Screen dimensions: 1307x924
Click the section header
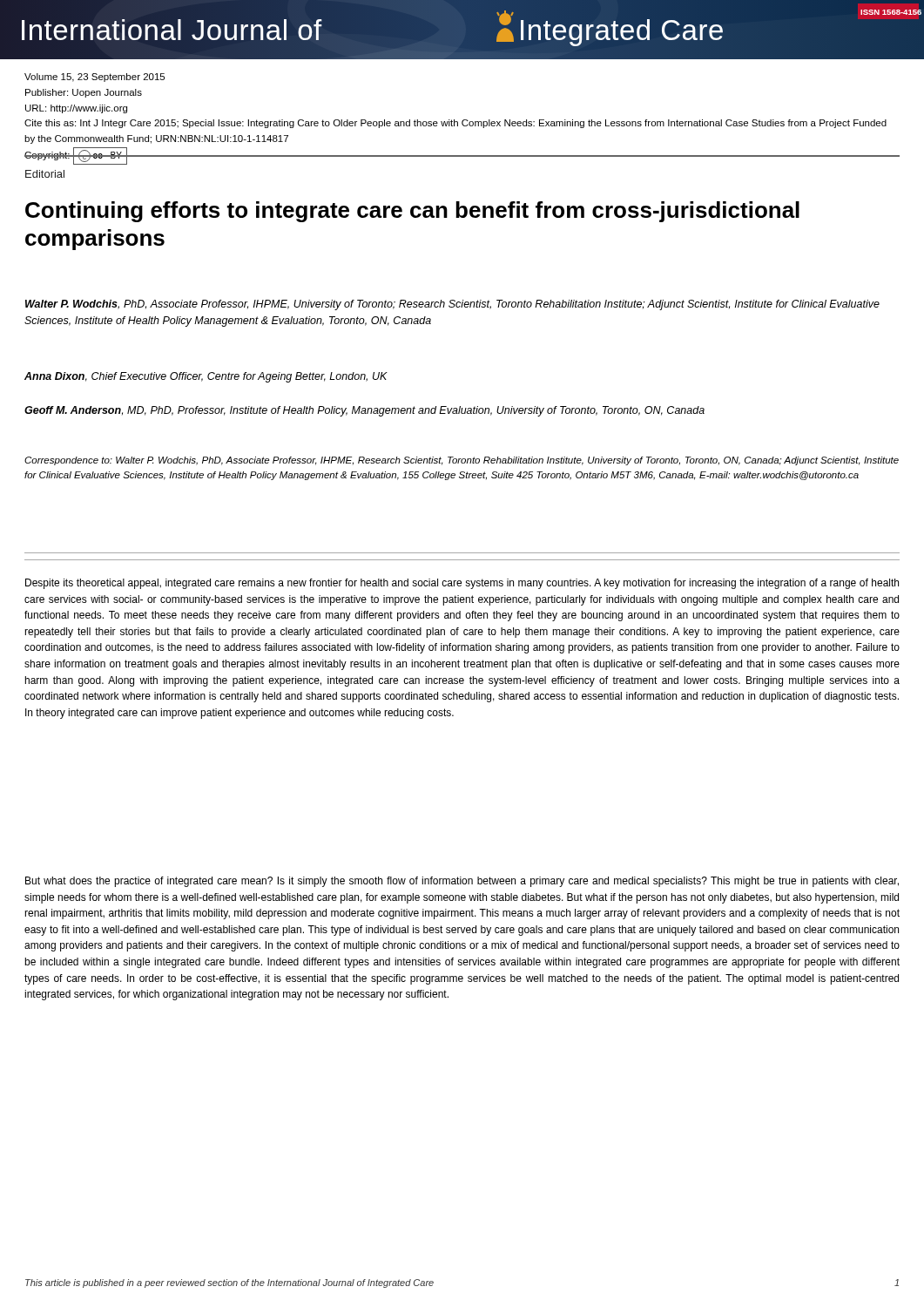click(45, 174)
